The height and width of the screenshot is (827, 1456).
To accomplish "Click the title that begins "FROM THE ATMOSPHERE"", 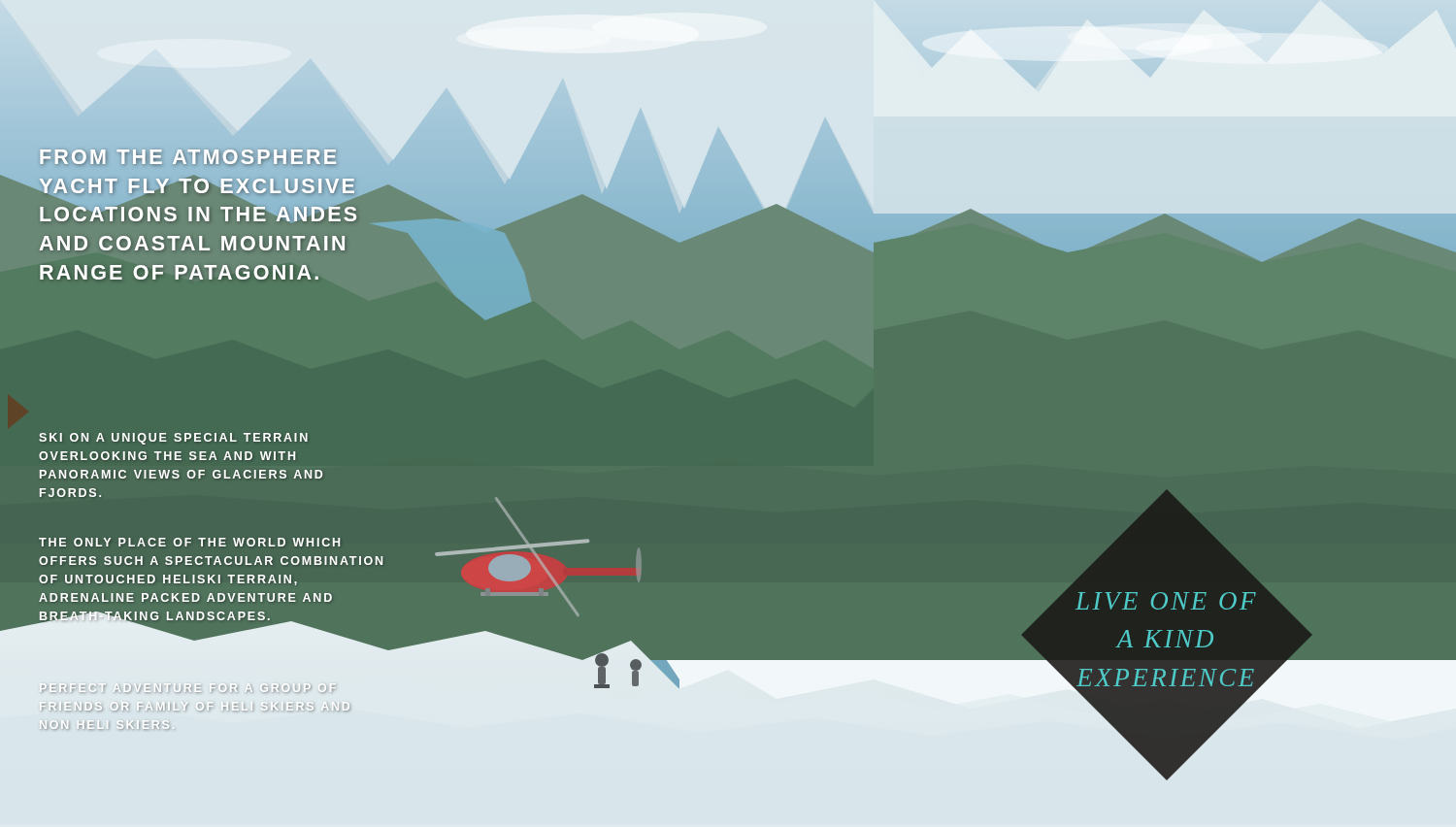I will 199,215.
